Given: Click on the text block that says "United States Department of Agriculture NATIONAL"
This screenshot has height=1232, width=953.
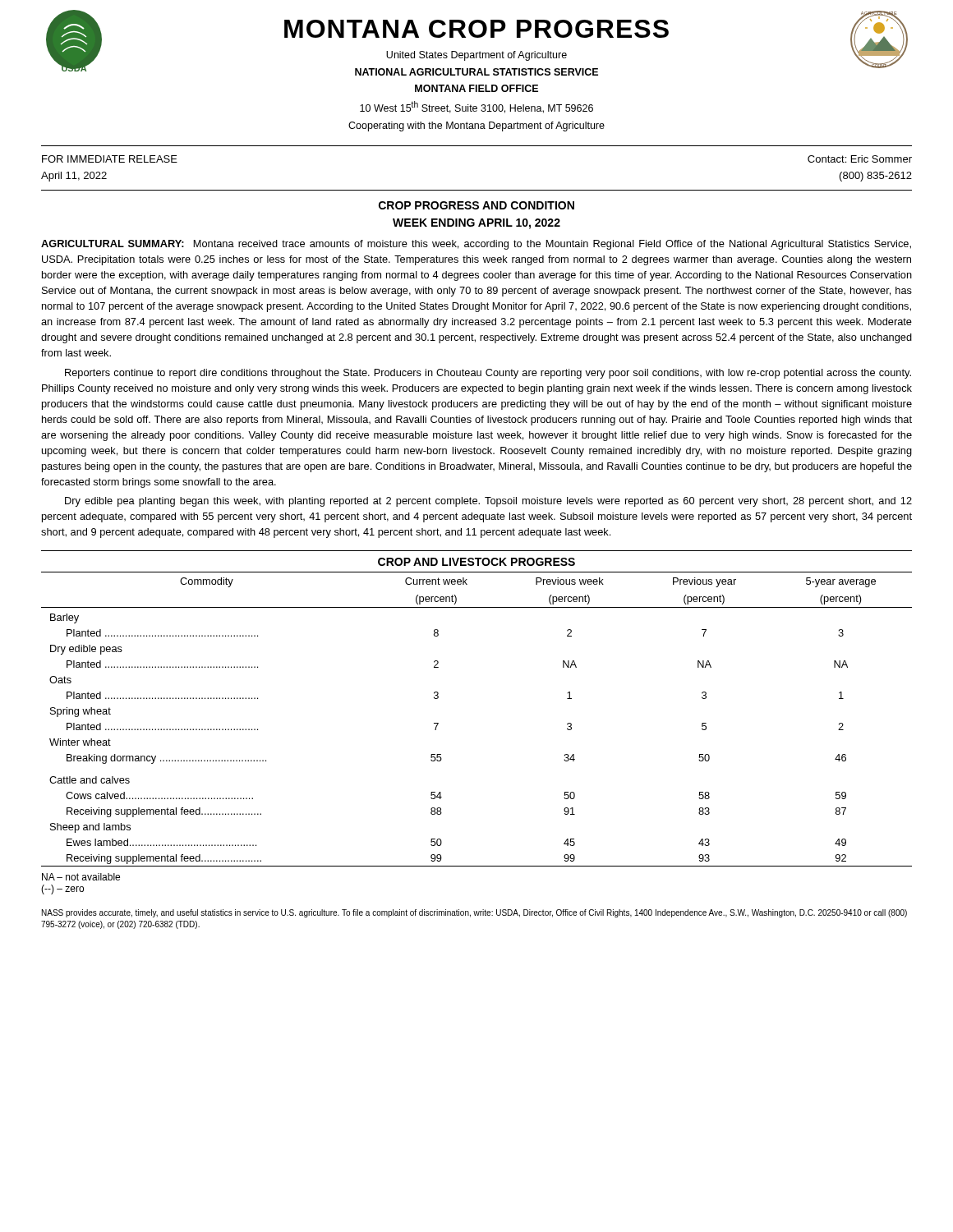Looking at the screenshot, I should 476,90.
